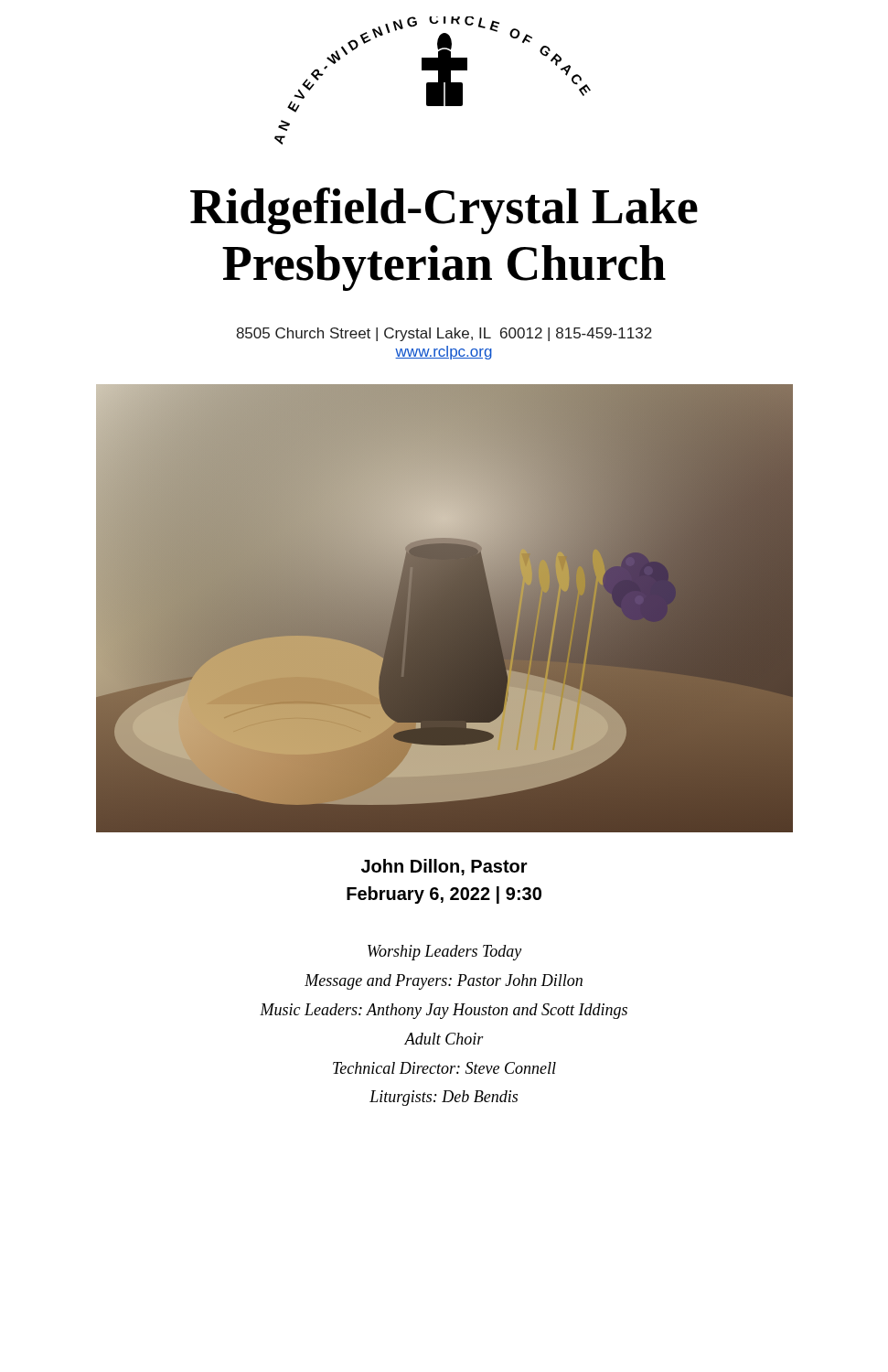Click on the passage starting "8505 Church Street | Crystal Lake, IL 60012"

[x=444, y=343]
